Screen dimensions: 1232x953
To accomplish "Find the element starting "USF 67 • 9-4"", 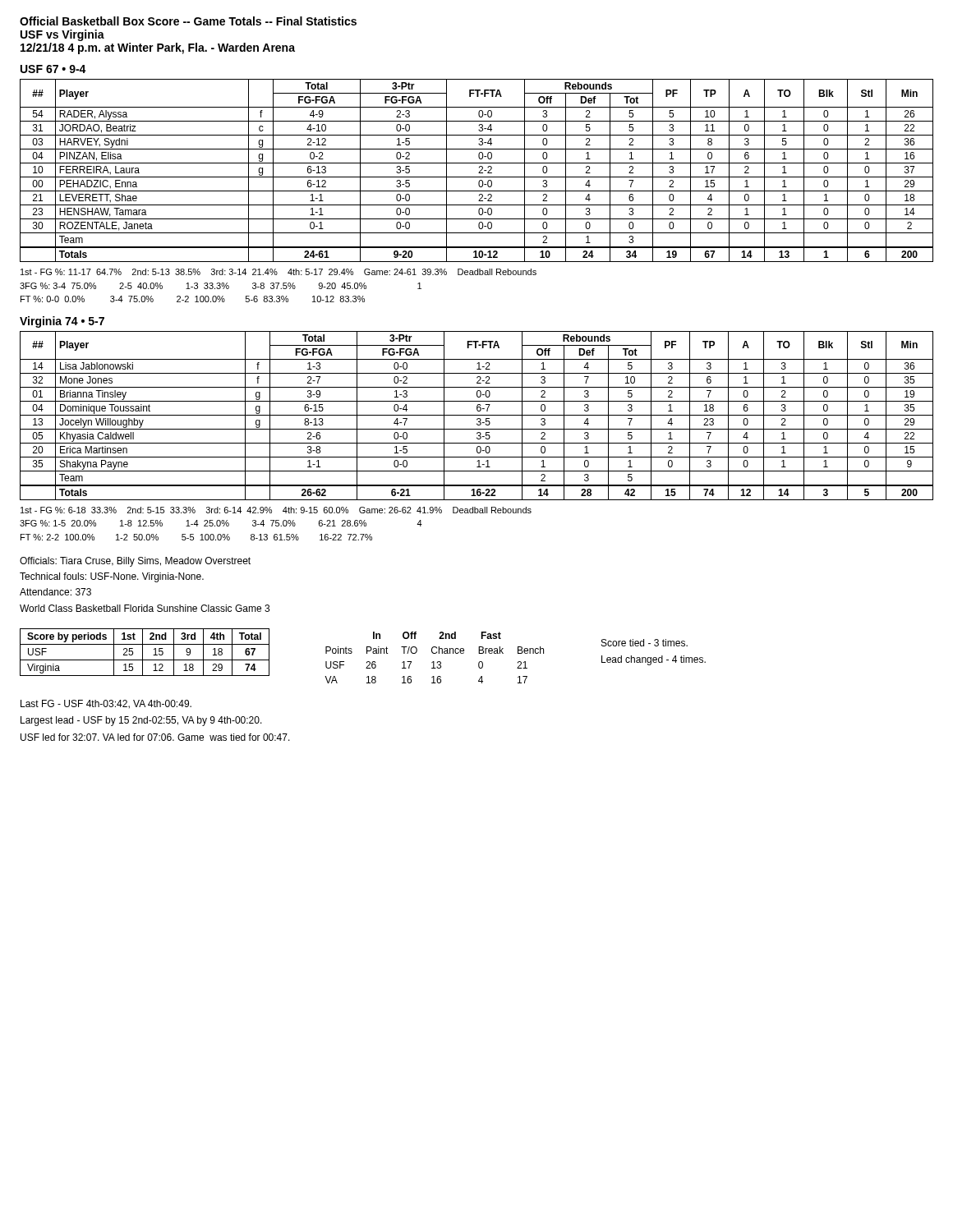I will click(476, 69).
